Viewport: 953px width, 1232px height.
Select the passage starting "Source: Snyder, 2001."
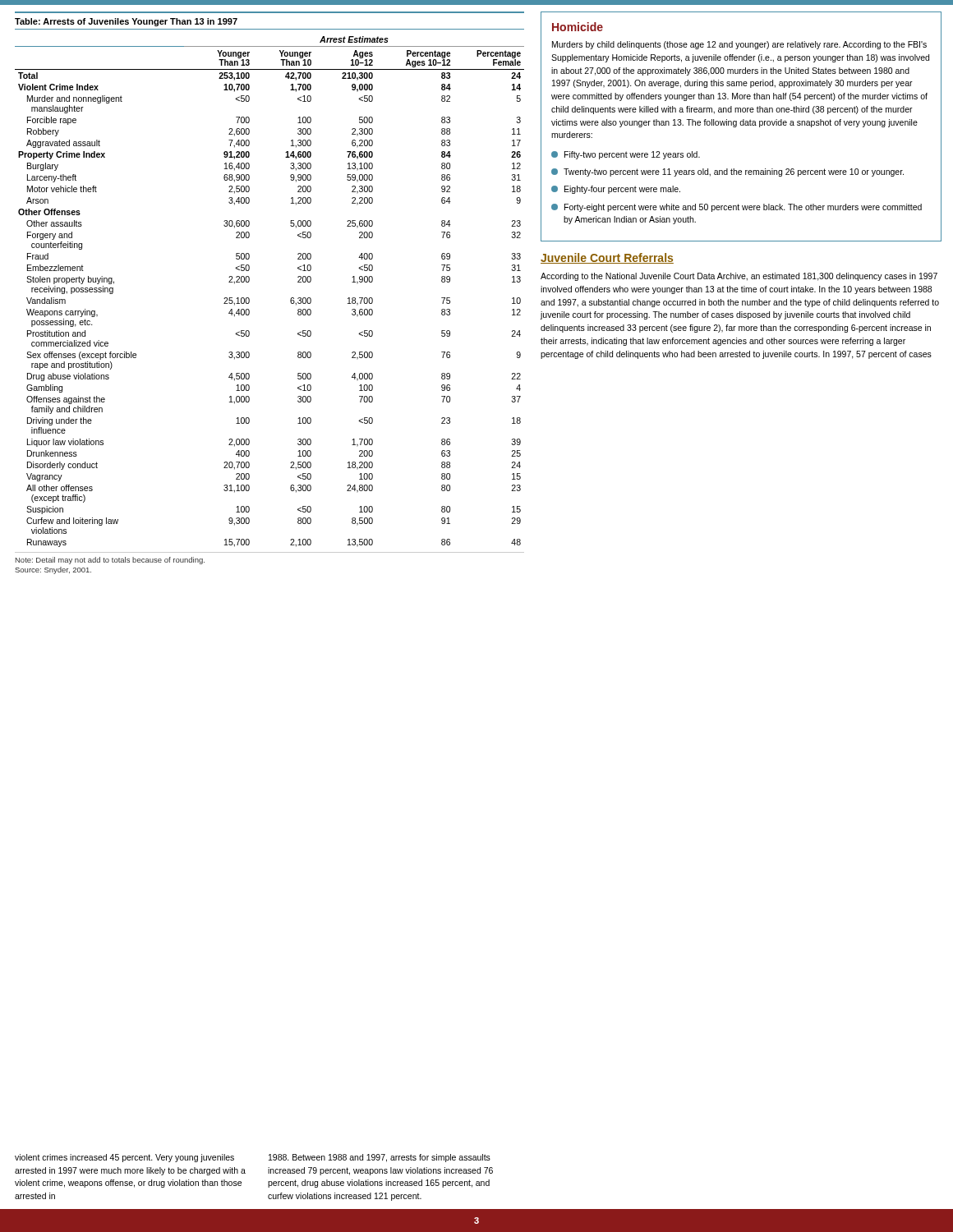(53, 570)
